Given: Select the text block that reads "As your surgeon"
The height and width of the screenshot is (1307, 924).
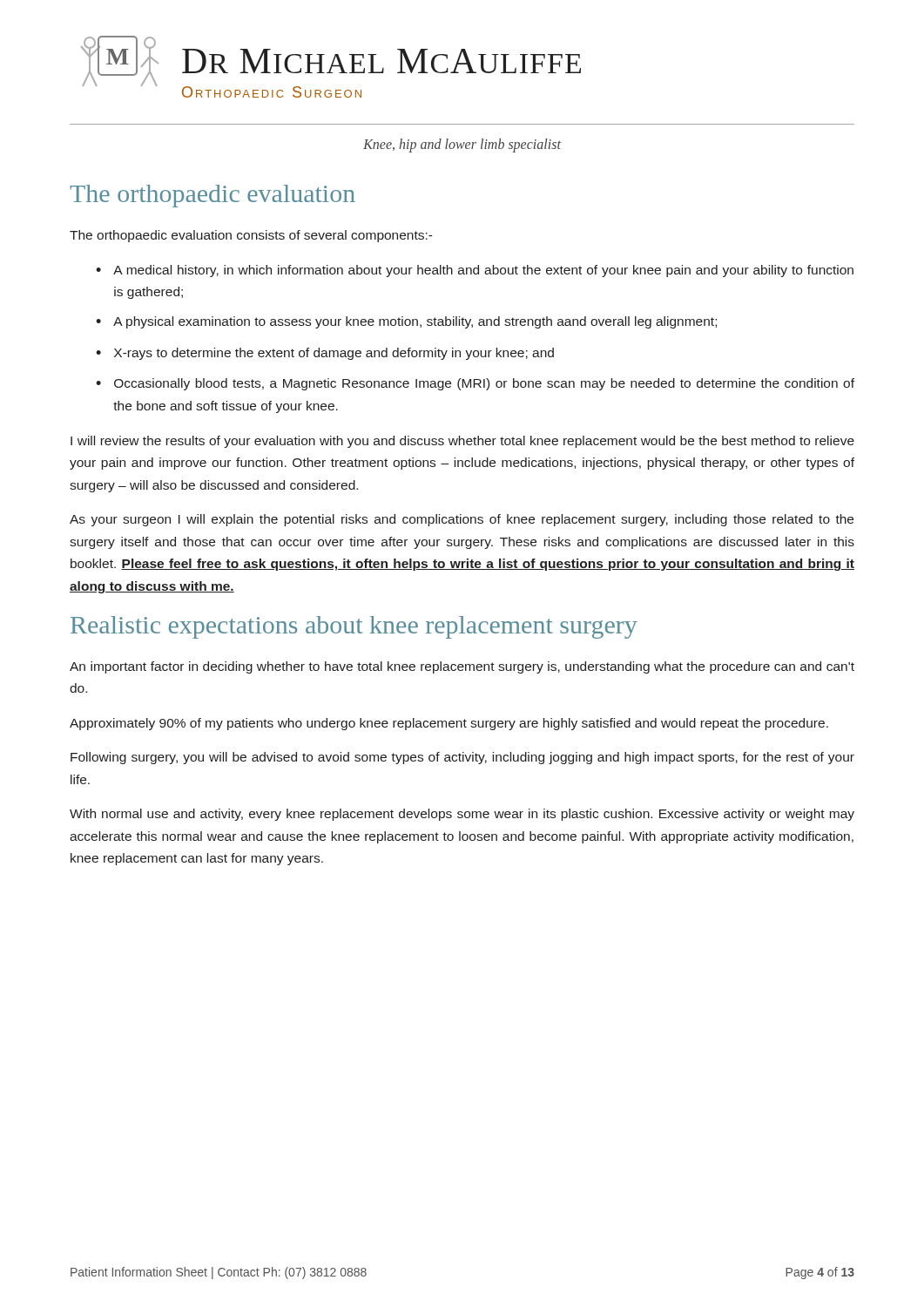Looking at the screenshot, I should point(462,553).
